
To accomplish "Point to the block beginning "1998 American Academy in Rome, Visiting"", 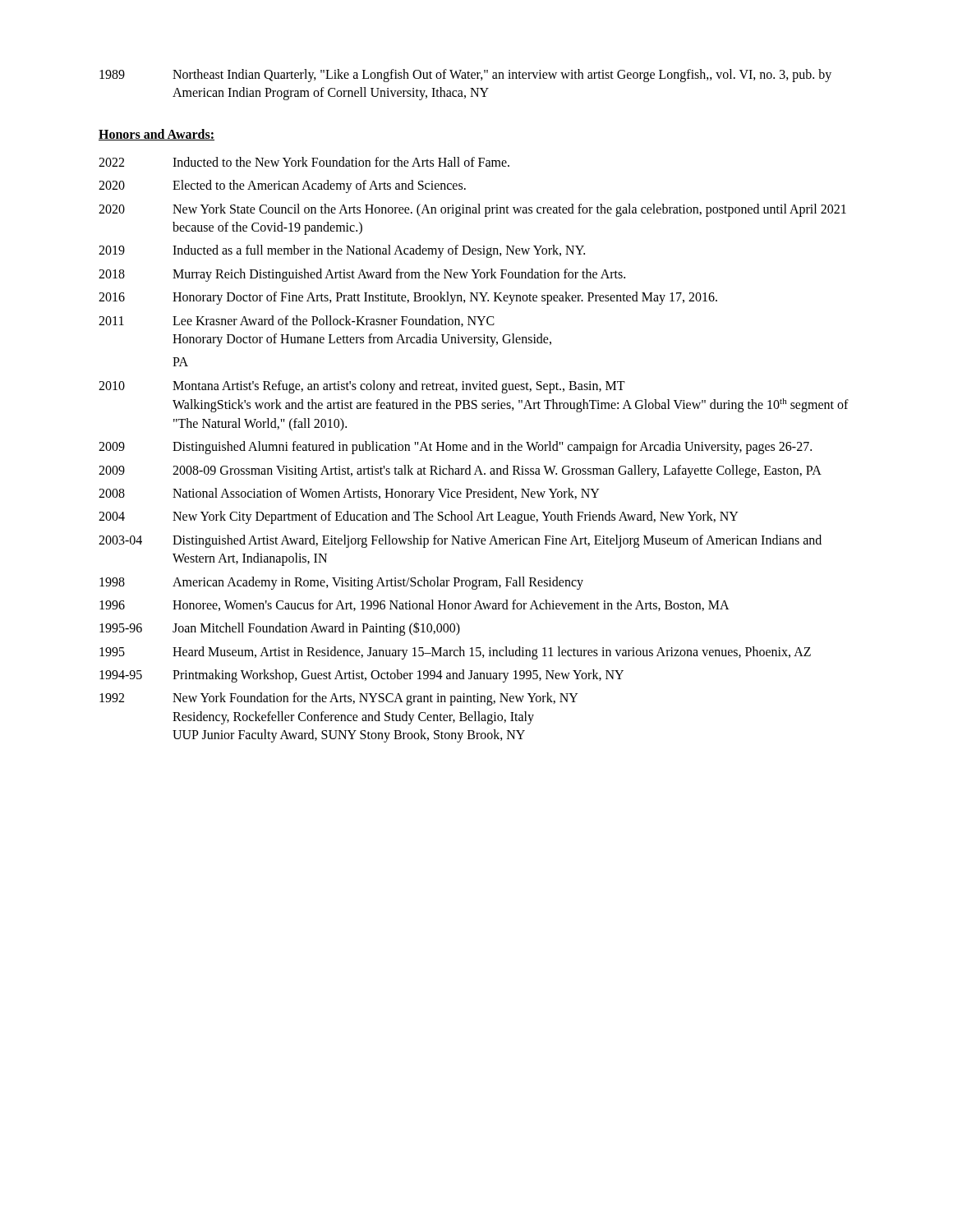I will coord(476,582).
